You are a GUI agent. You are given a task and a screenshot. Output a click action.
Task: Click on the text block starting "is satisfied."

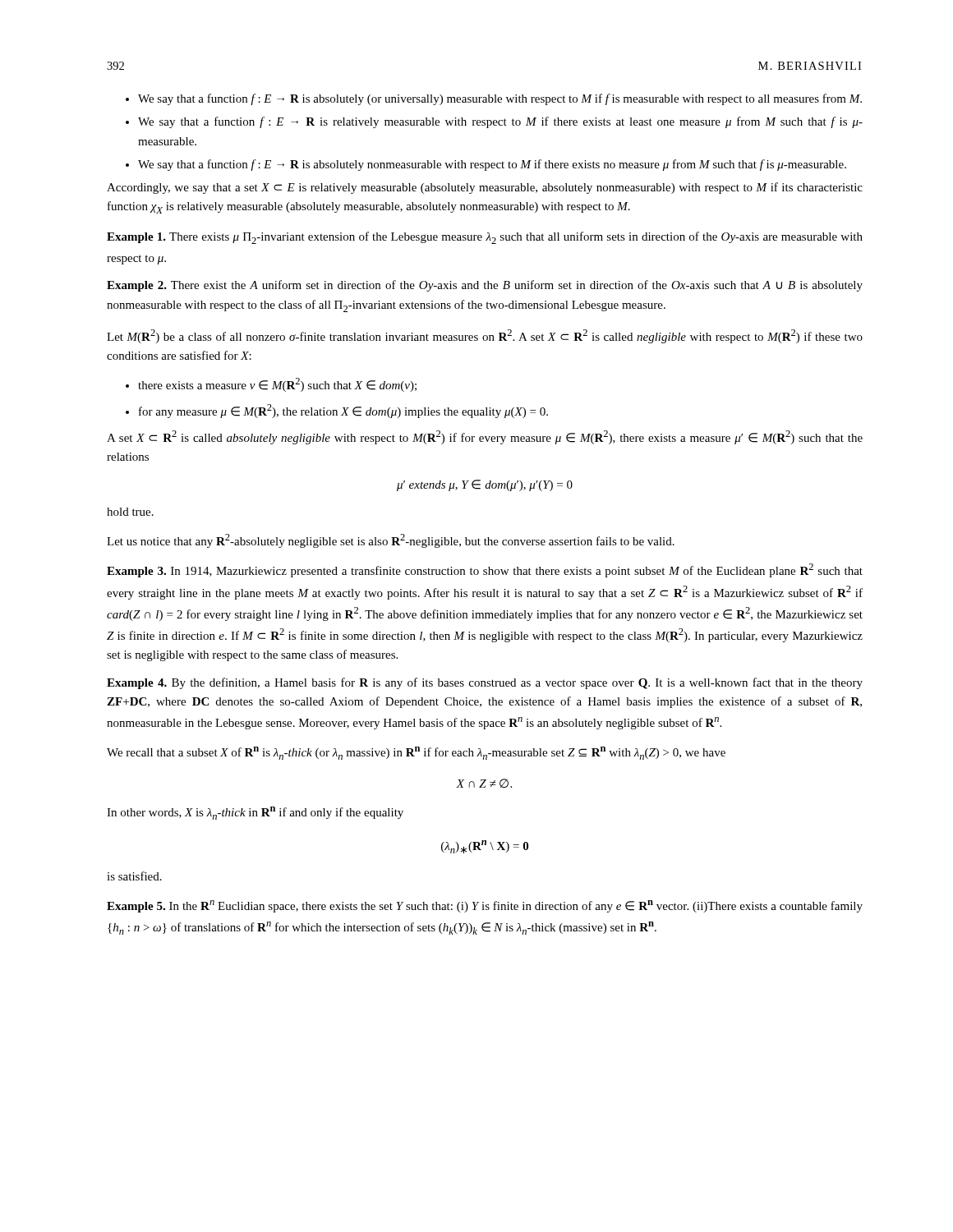point(134,876)
